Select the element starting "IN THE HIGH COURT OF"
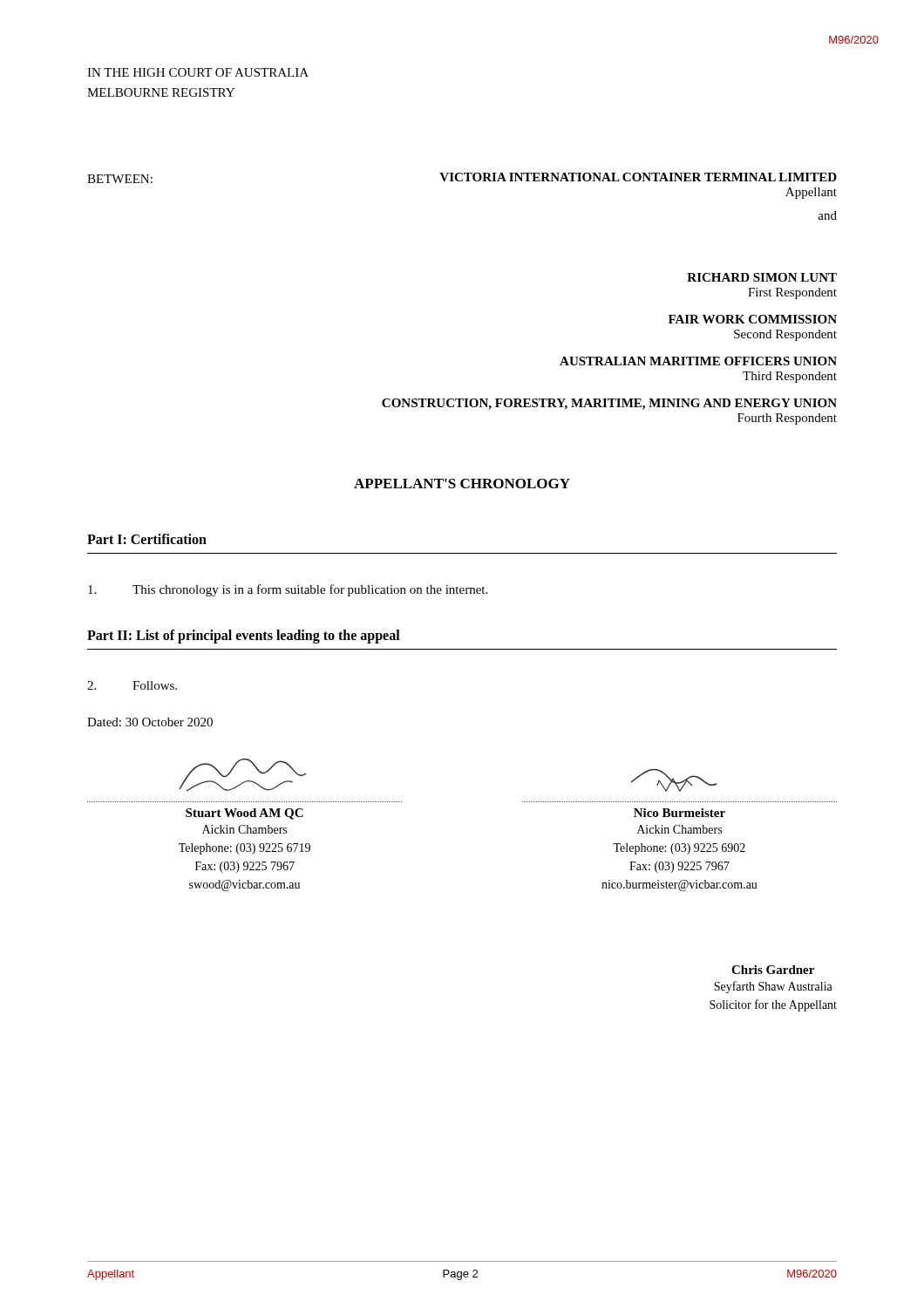 [x=198, y=83]
